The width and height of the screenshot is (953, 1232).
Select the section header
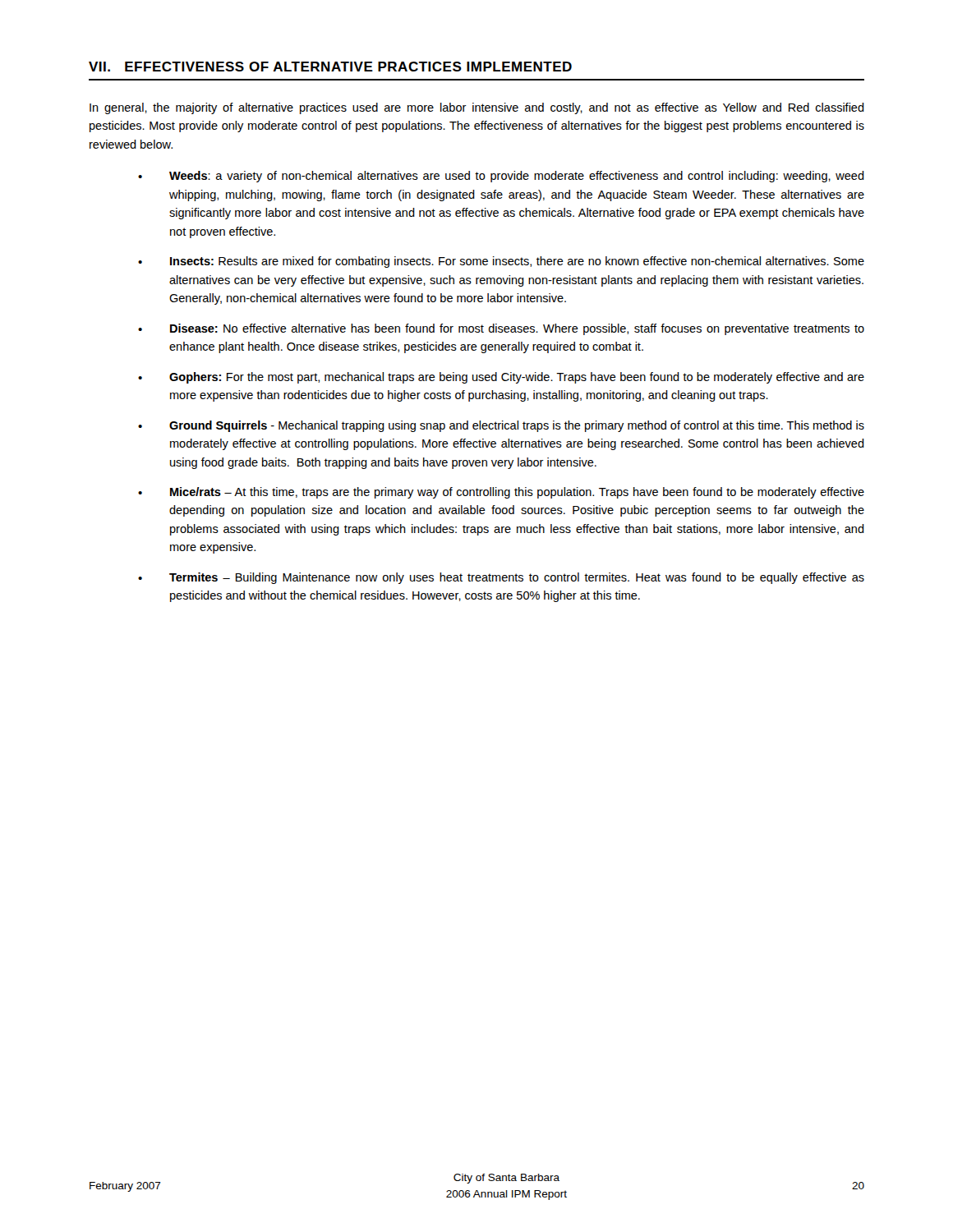(x=331, y=67)
